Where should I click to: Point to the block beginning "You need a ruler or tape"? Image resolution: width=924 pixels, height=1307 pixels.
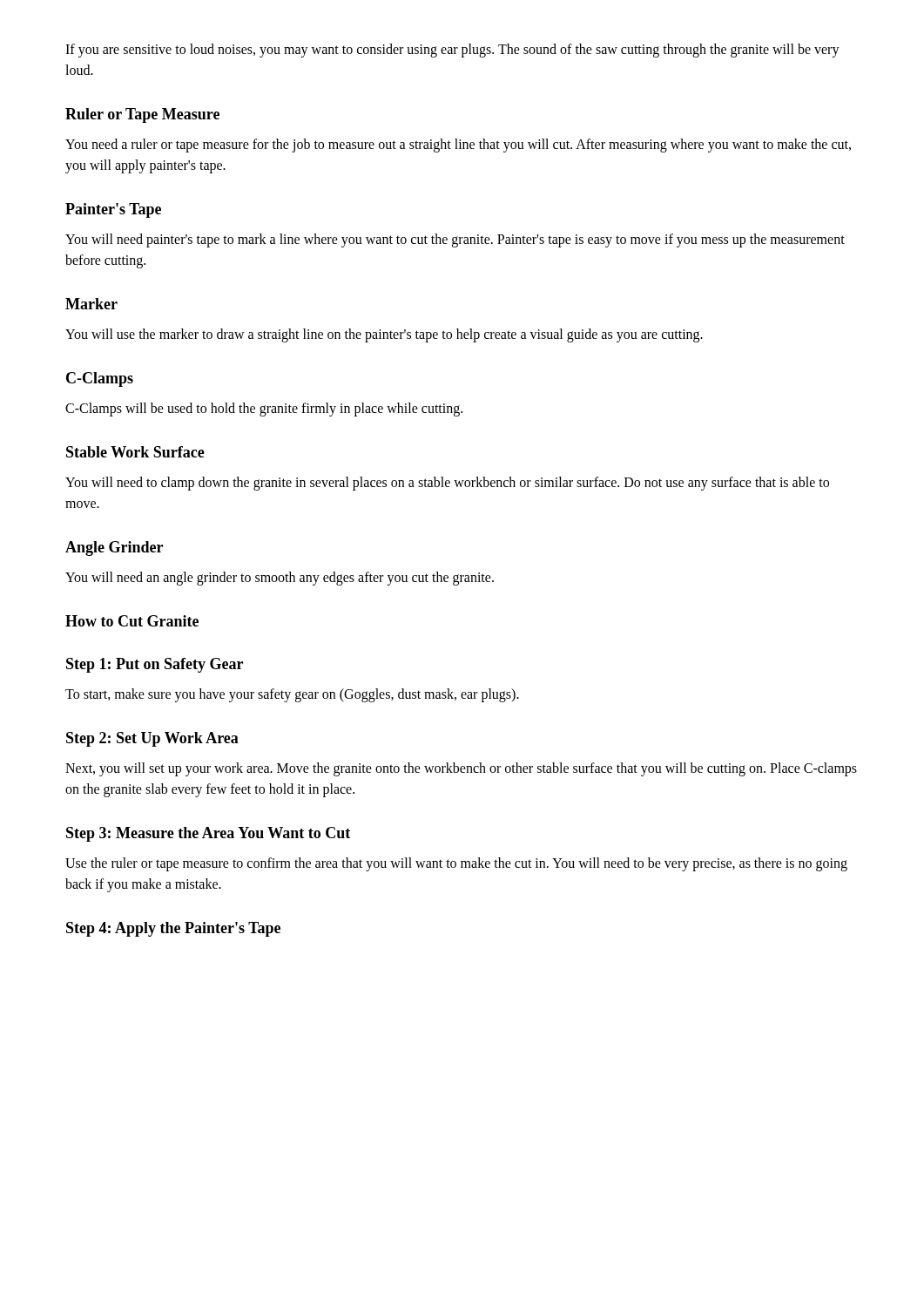(459, 155)
